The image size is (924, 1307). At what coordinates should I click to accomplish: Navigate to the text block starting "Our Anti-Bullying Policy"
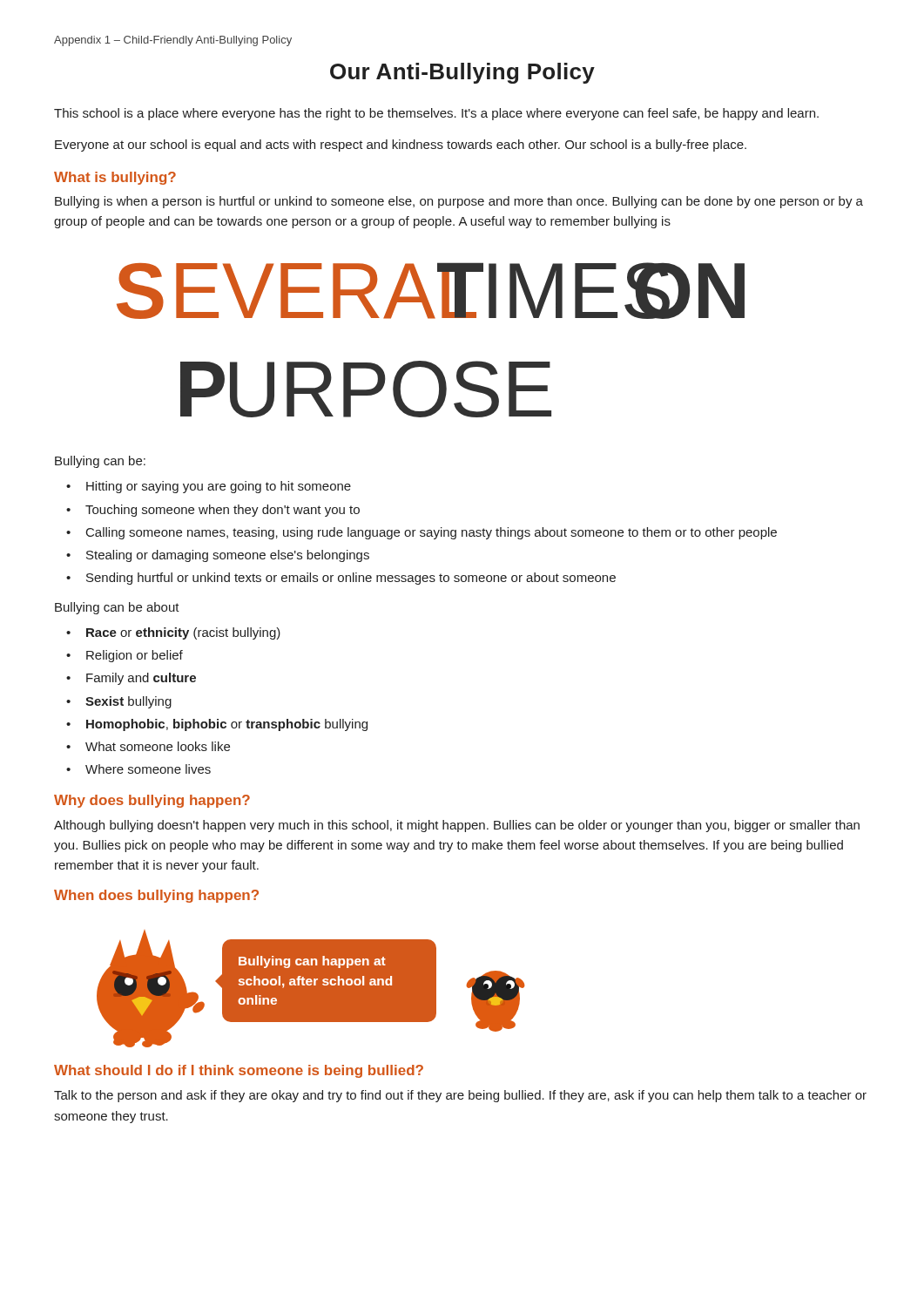pos(462,71)
